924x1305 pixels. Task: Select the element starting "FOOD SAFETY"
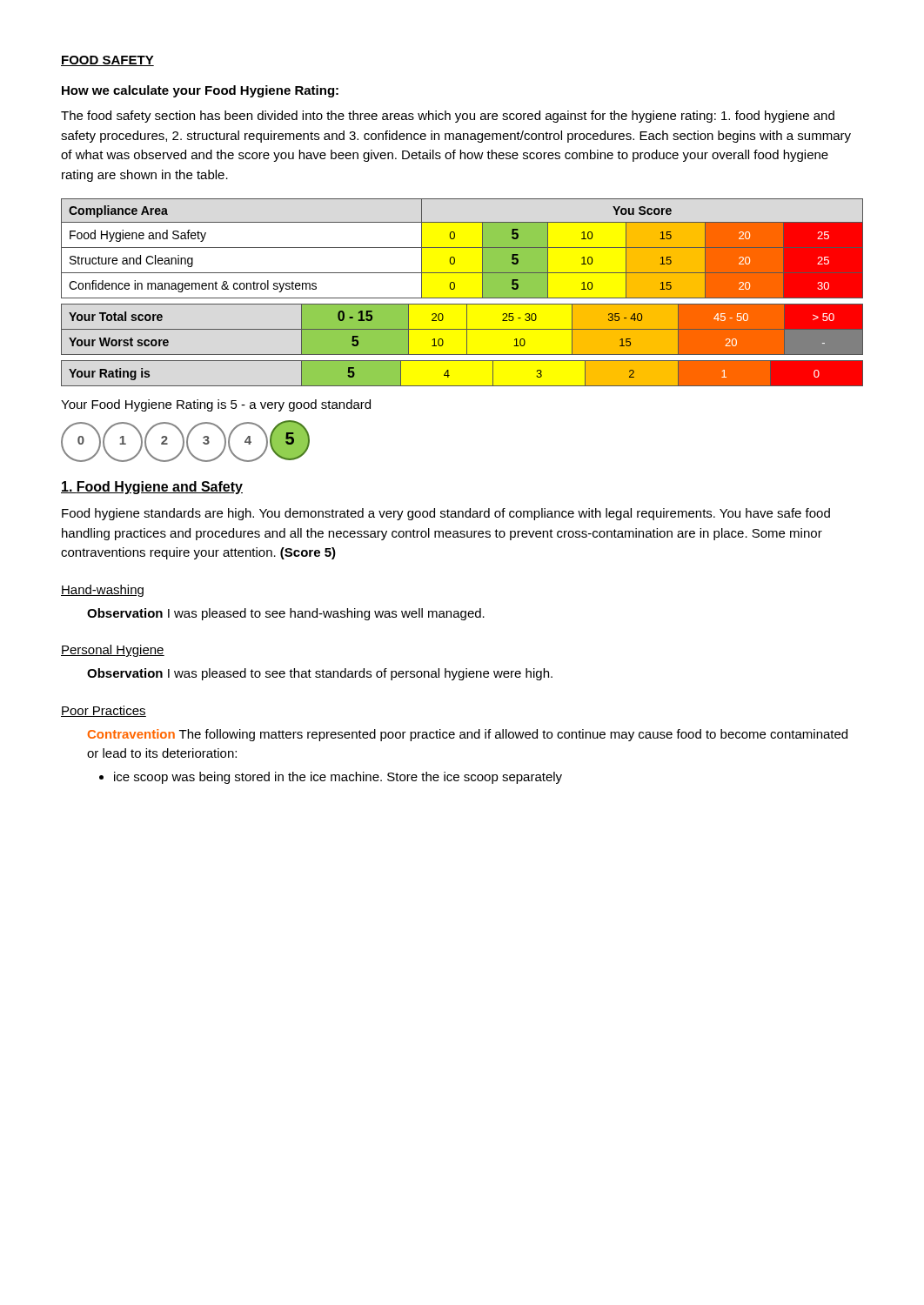click(x=107, y=60)
